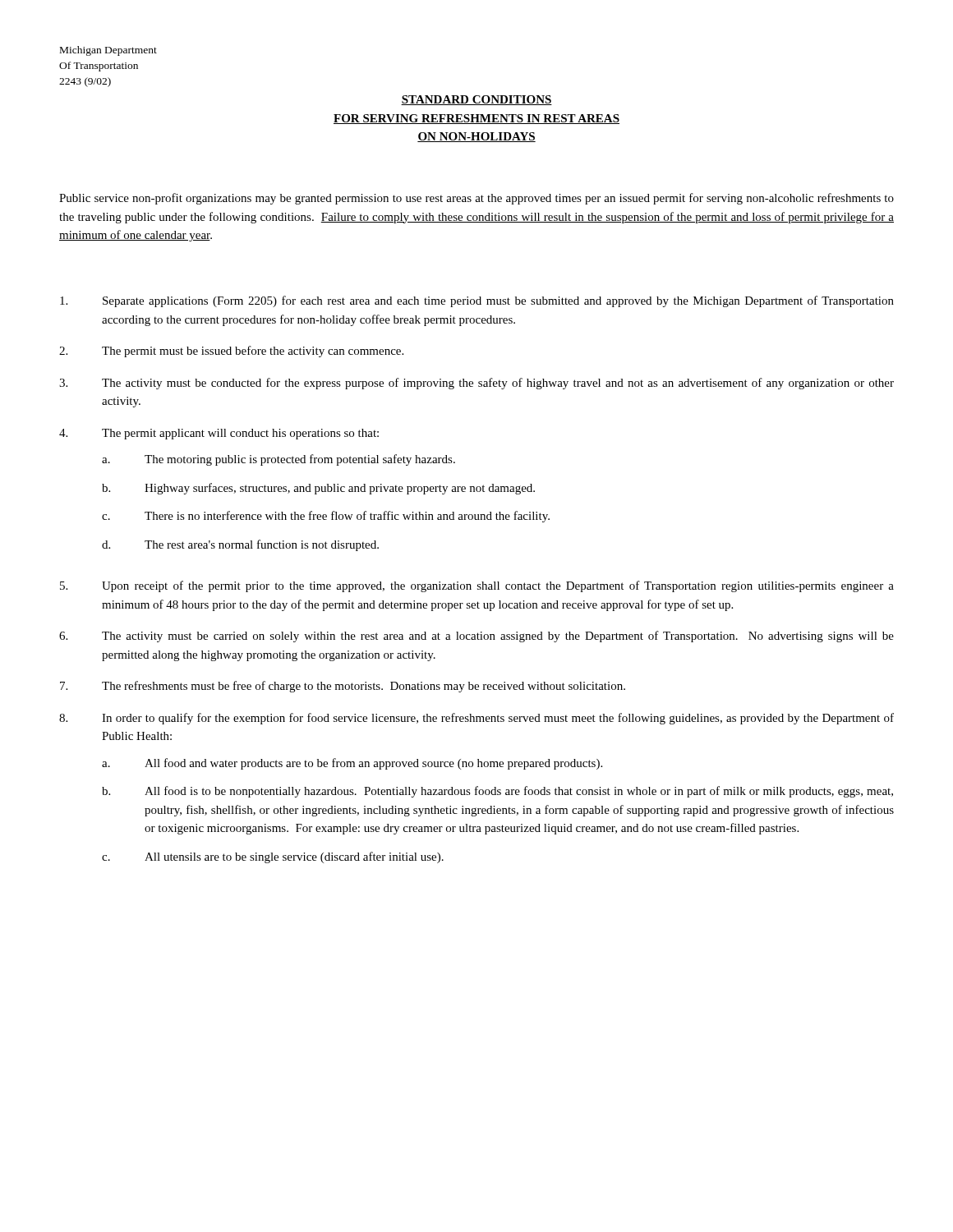Where is the passage that starts "a. All food"?
The height and width of the screenshot is (1232, 953).
(498, 763)
